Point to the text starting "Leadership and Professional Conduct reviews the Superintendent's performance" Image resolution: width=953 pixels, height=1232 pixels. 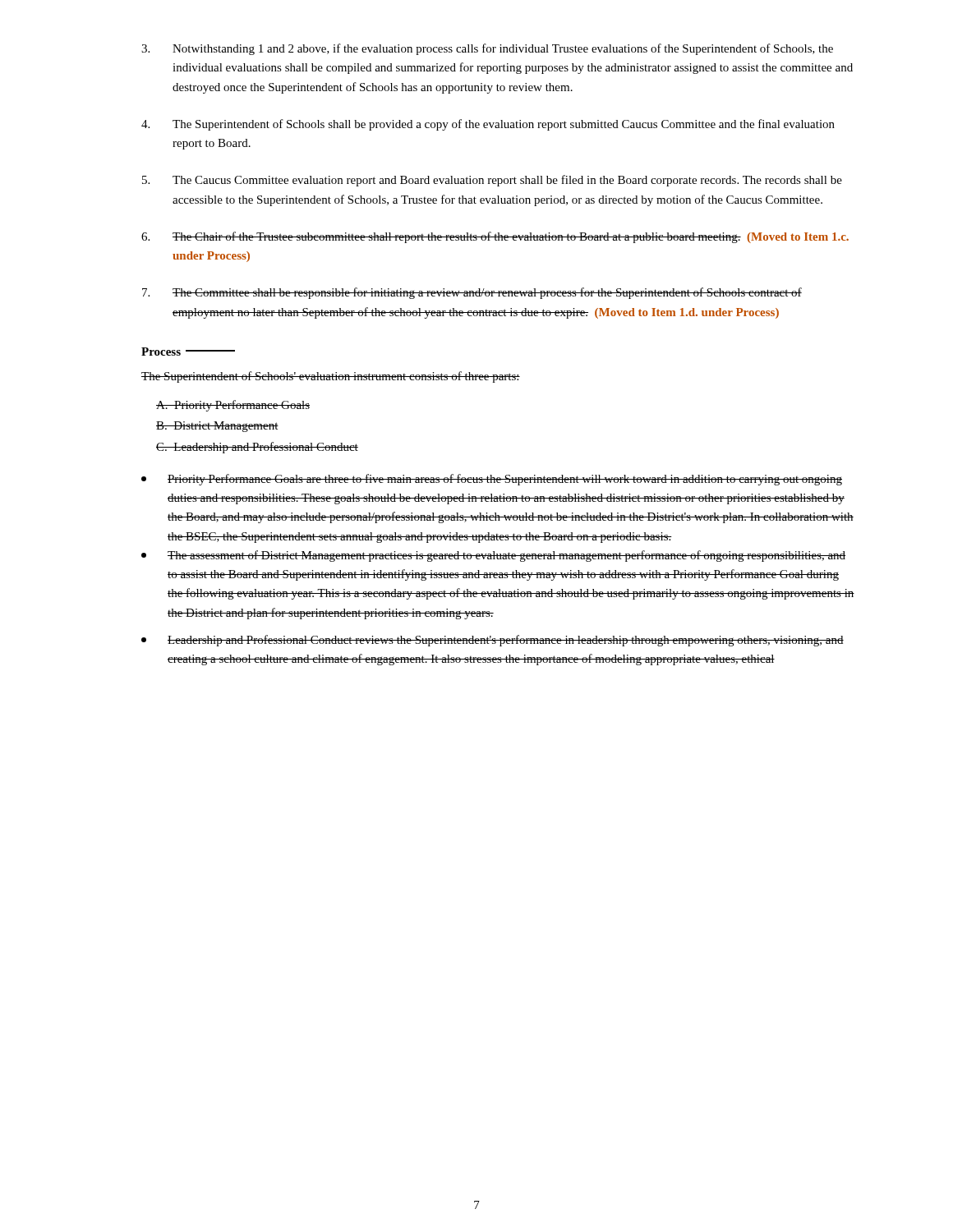click(498, 650)
